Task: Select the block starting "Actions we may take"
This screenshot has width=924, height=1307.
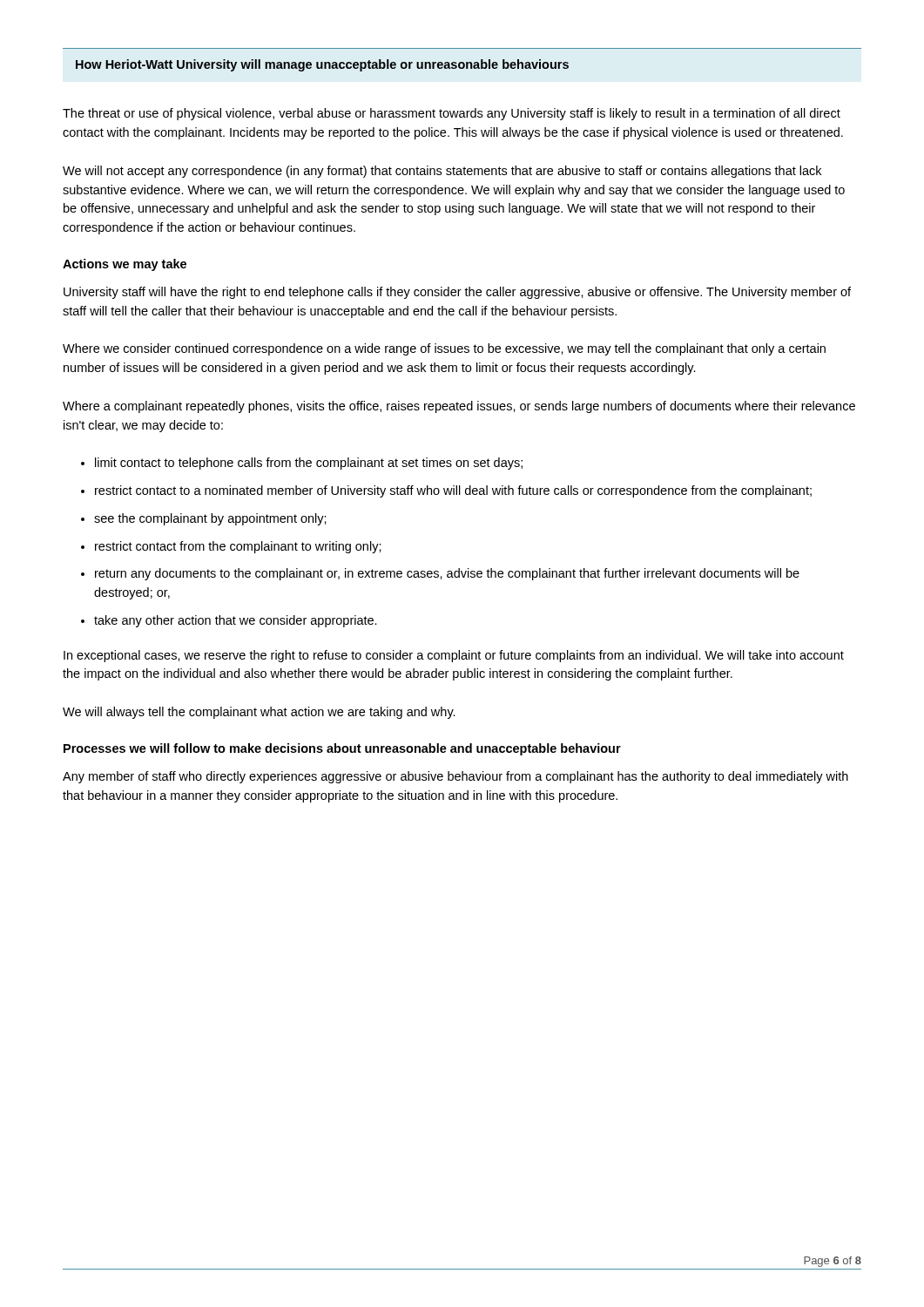Action: point(125,264)
